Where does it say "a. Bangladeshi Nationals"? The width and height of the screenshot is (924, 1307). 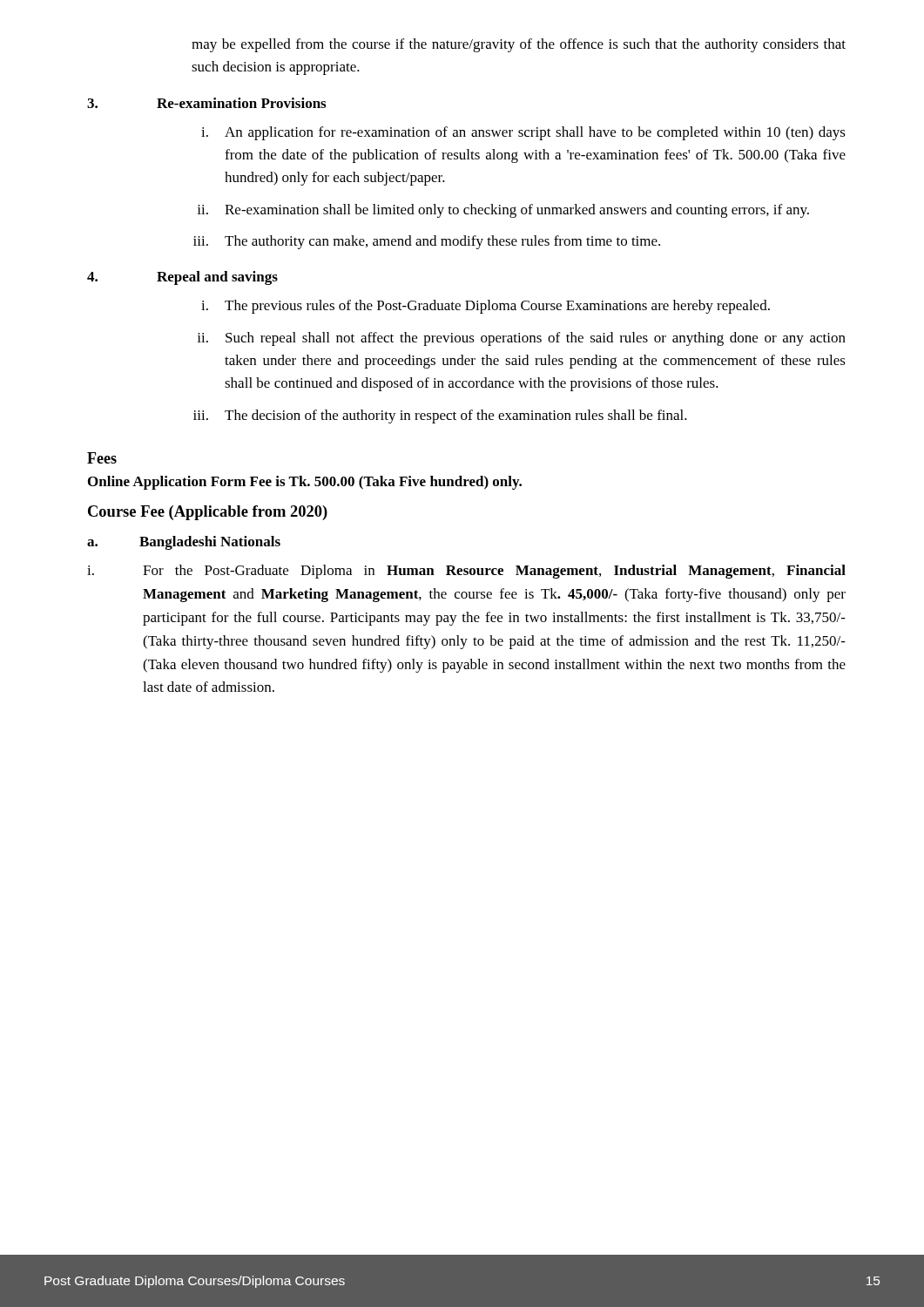[184, 542]
